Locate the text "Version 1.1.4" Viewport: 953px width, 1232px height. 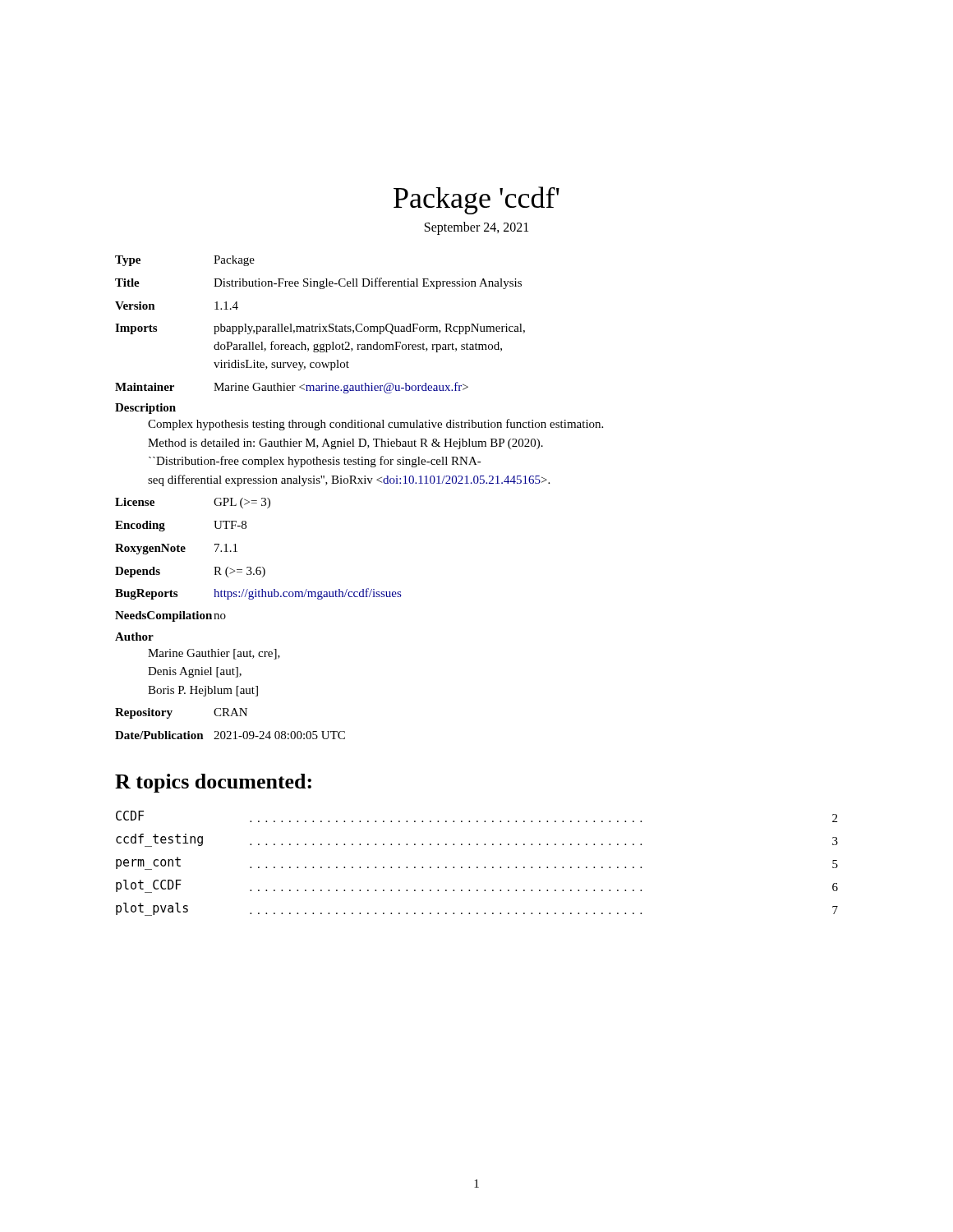tap(126, 305)
